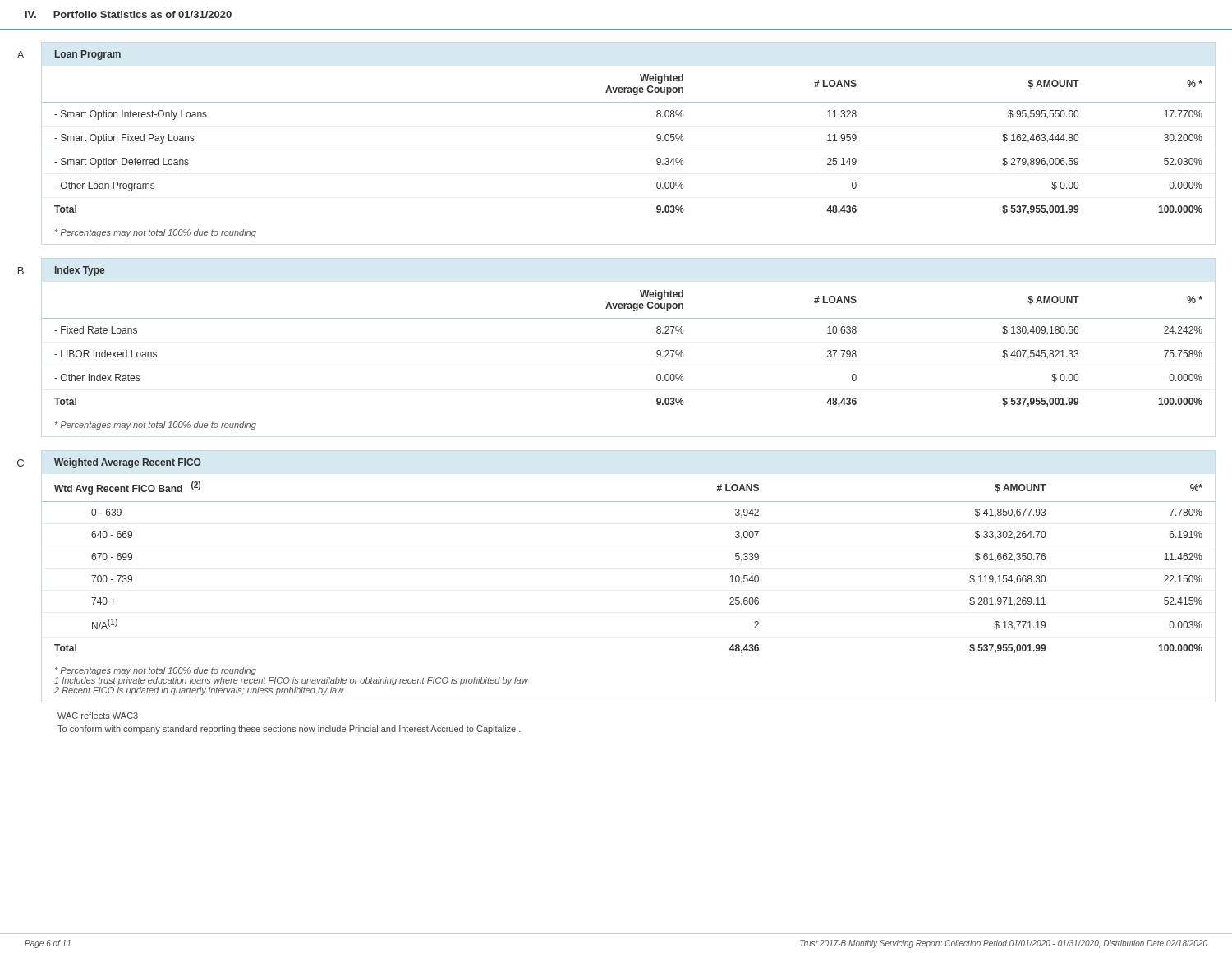Find the table that mentions "740 +"
1232x953 pixels.
tap(628, 566)
